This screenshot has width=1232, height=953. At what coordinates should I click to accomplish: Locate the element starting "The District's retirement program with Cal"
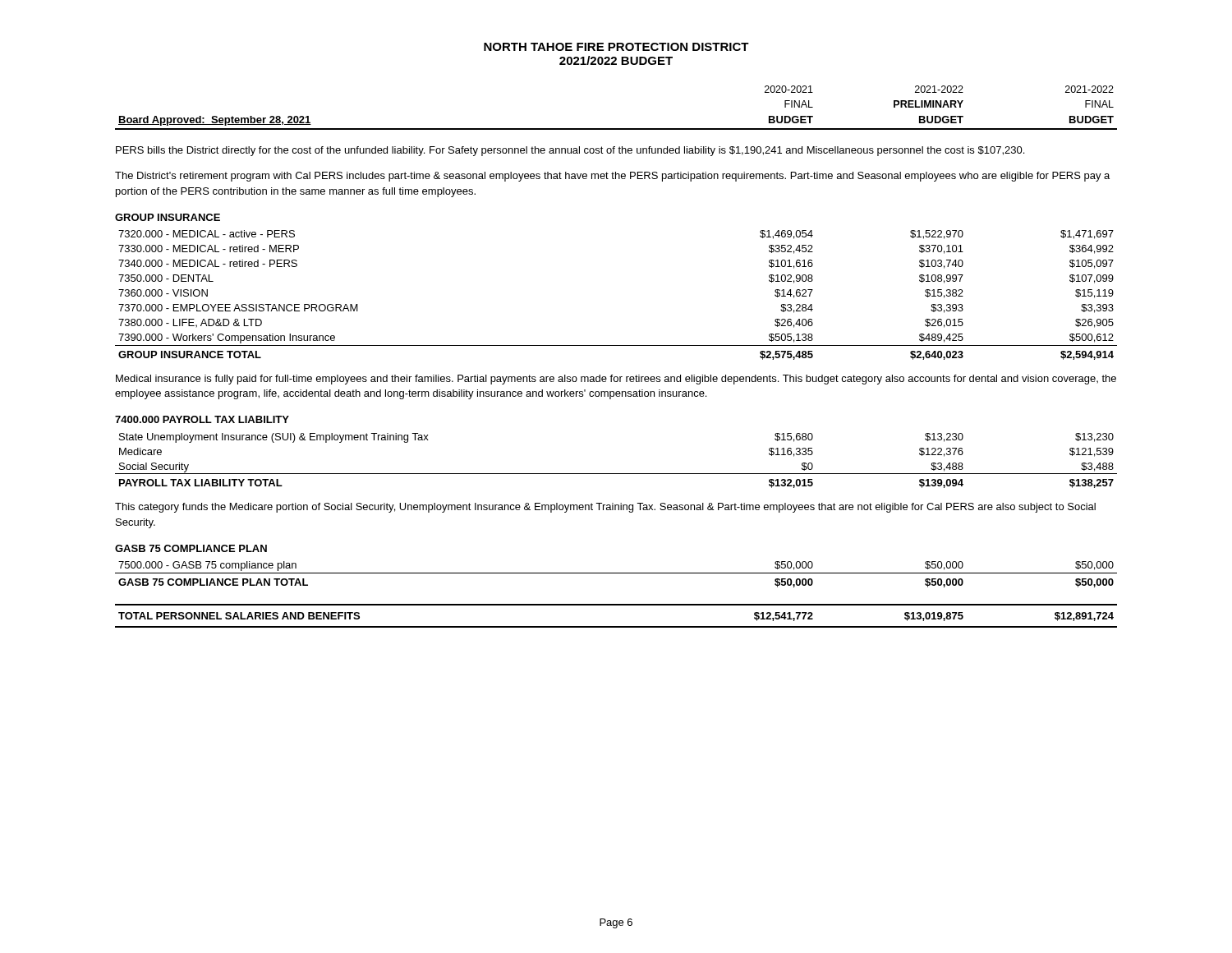coord(612,183)
